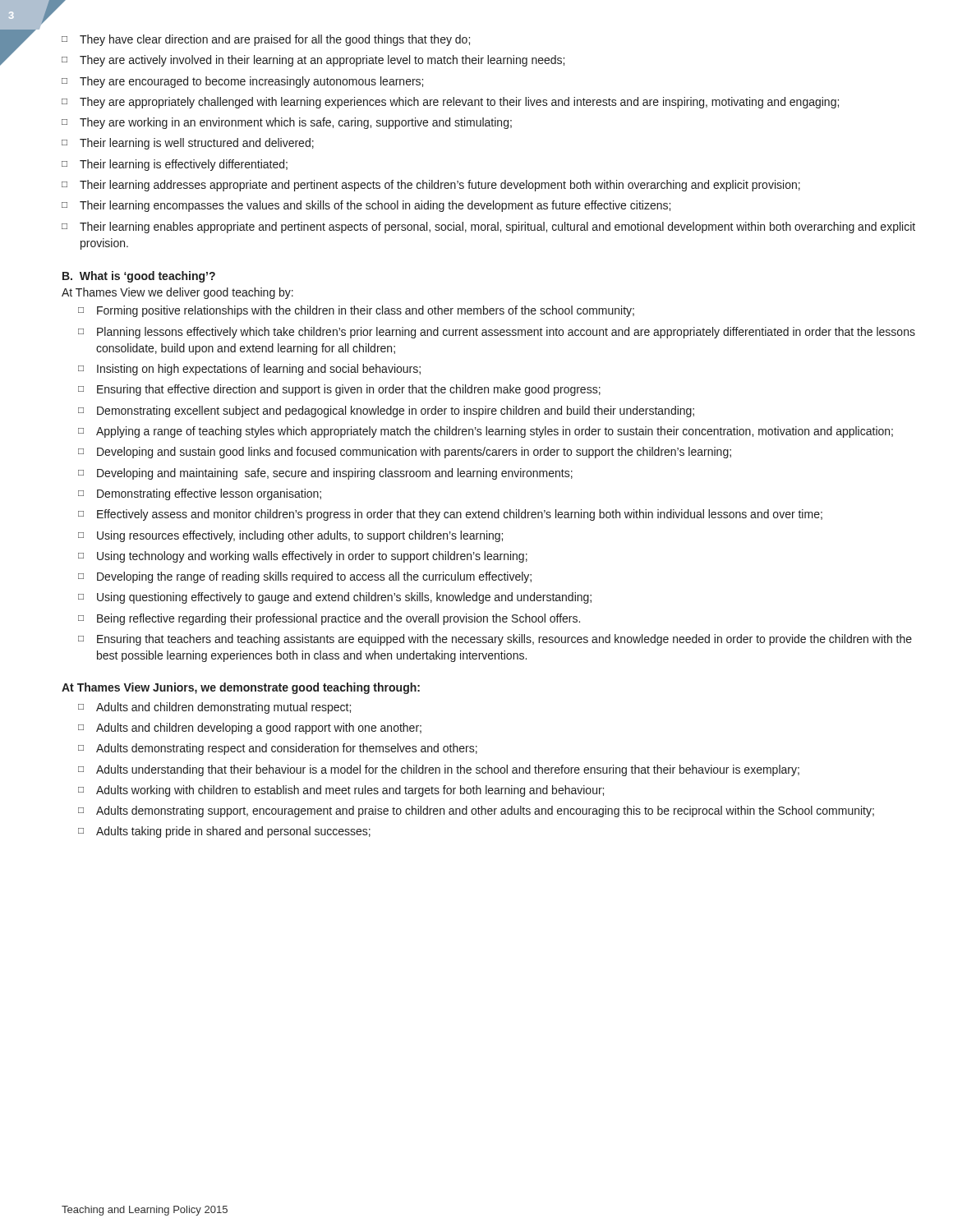Point to the text starting "□ Ensuring that effective direction"

point(497,390)
